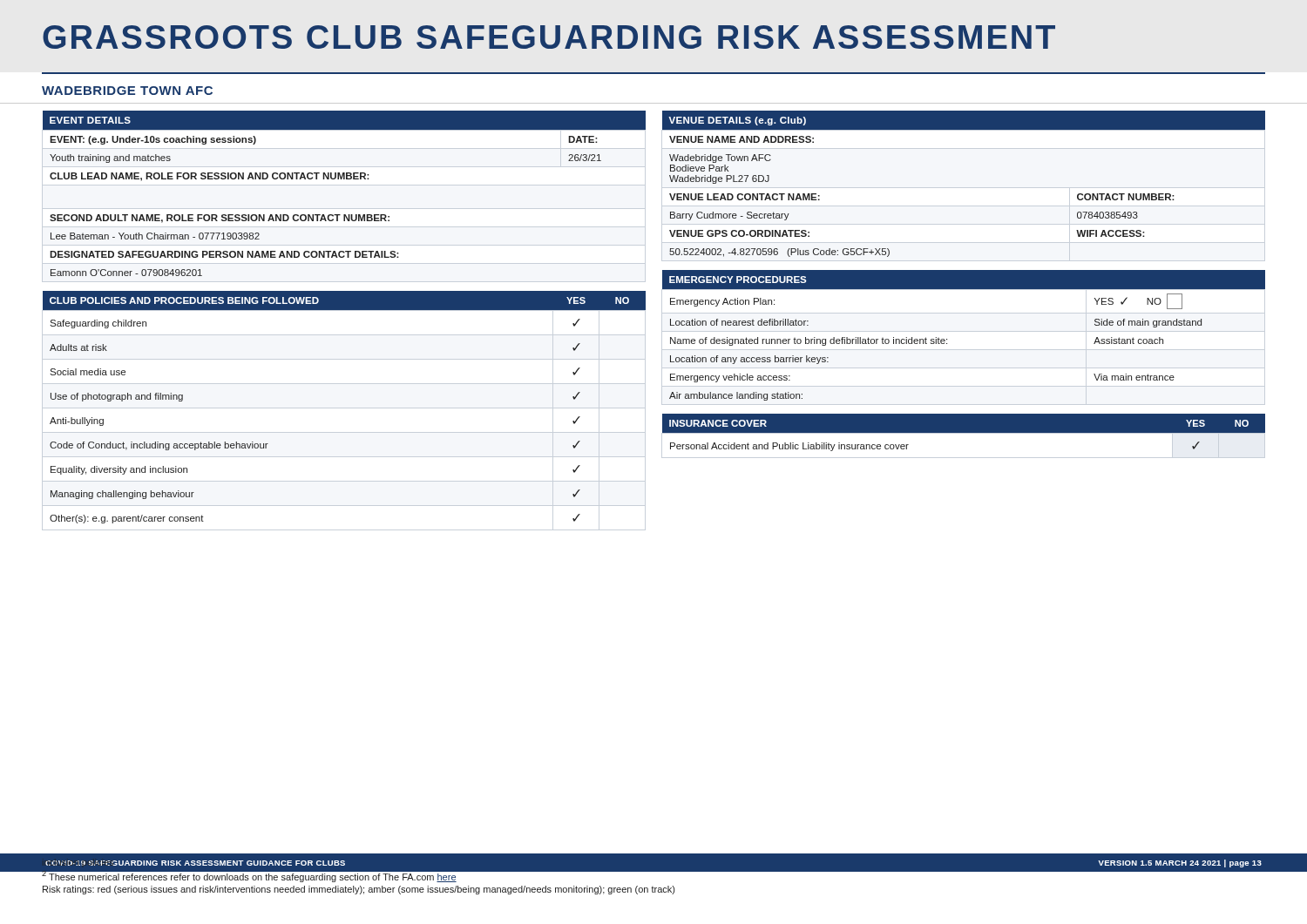Select the title that reads "GRASSROOTS CLUB SAFEGUARDING RISK ASSESSMENT"
Image resolution: width=1307 pixels, height=924 pixels.
[x=654, y=38]
